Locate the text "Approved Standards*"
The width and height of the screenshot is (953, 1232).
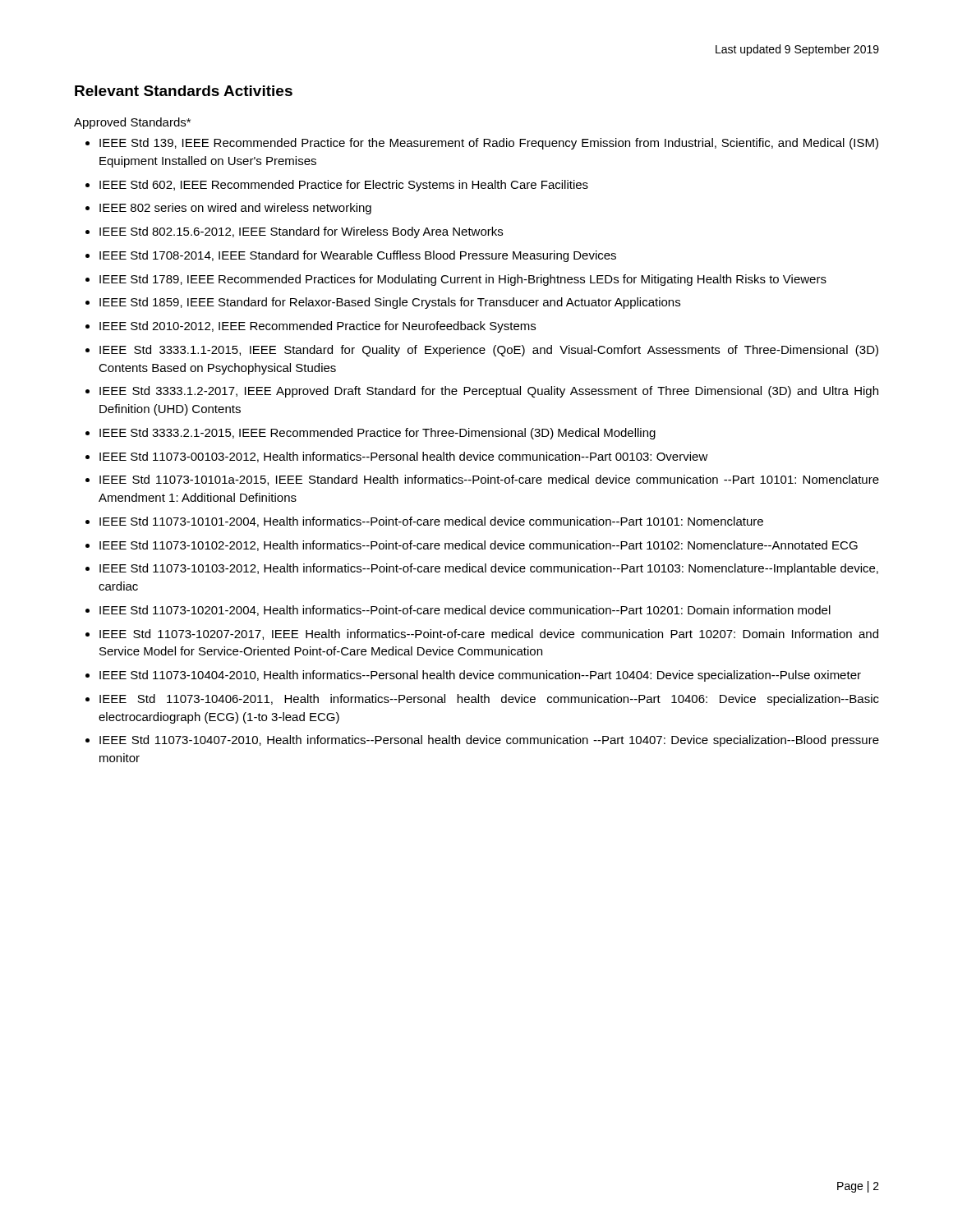coord(133,122)
